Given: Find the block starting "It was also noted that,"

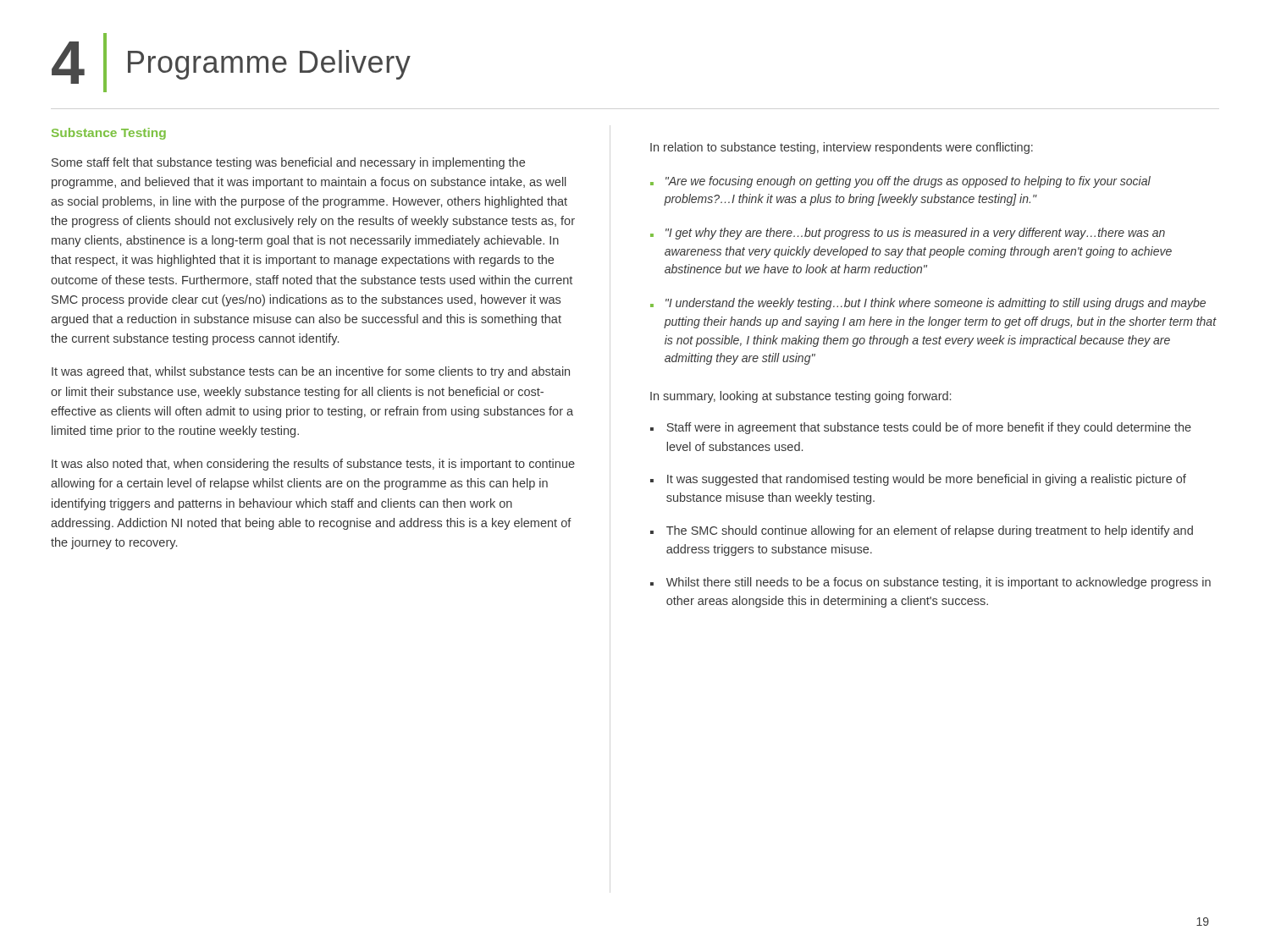Looking at the screenshot, I should (x=313, y=504).
